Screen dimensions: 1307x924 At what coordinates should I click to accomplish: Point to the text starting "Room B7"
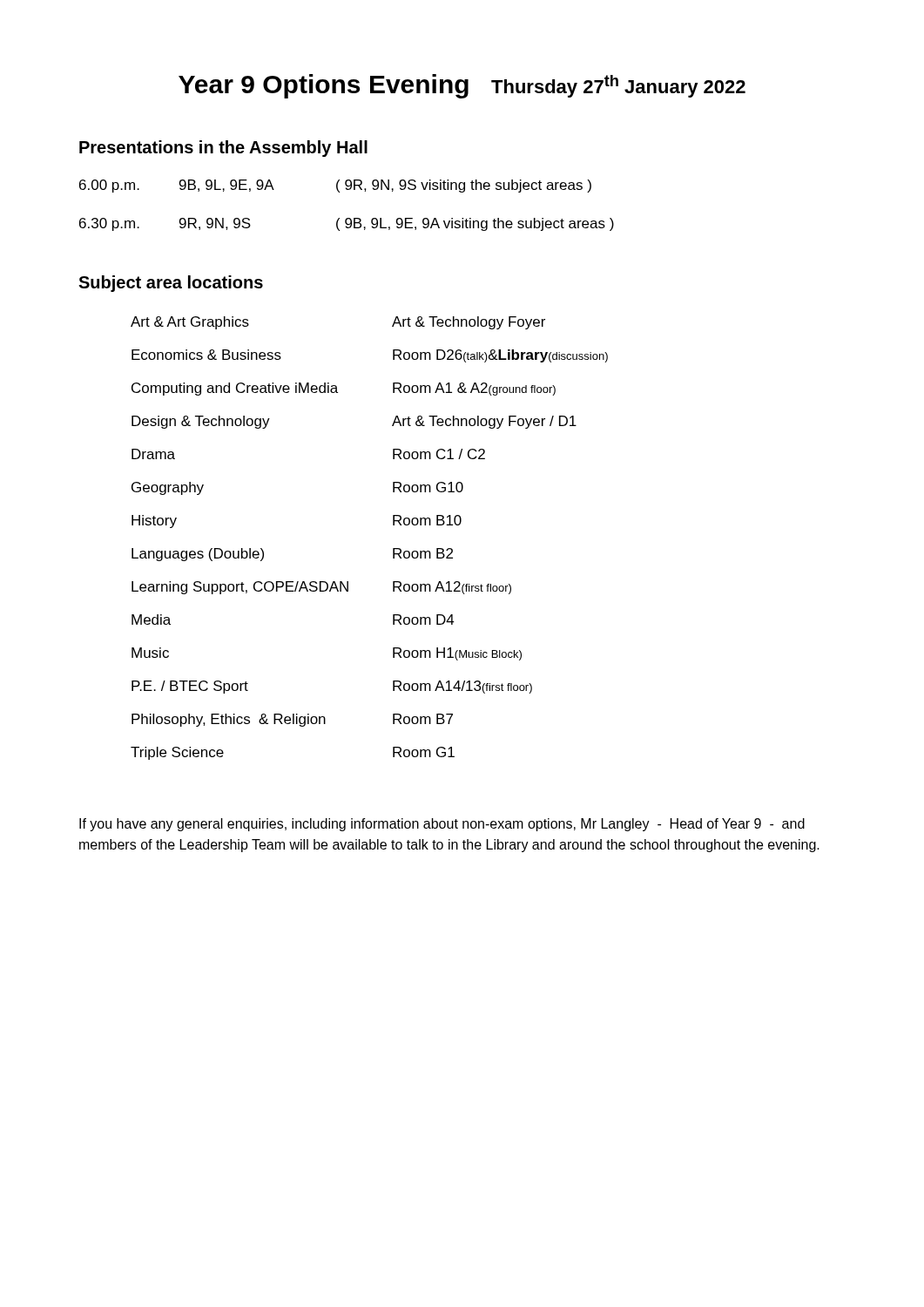pos(423,719)
